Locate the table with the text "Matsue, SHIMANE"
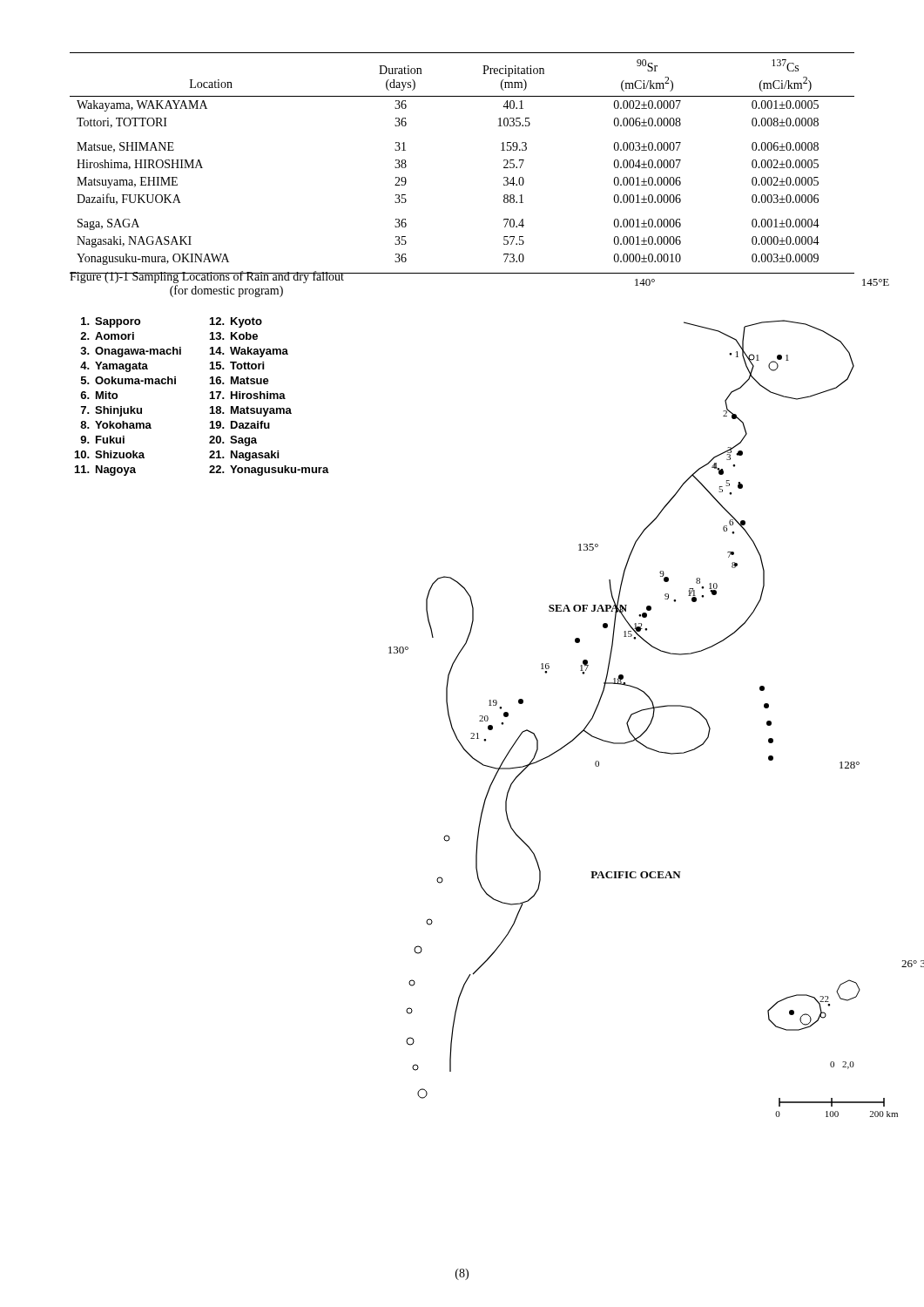Screen dimensions: 1307x924 [x=462, y=164]
